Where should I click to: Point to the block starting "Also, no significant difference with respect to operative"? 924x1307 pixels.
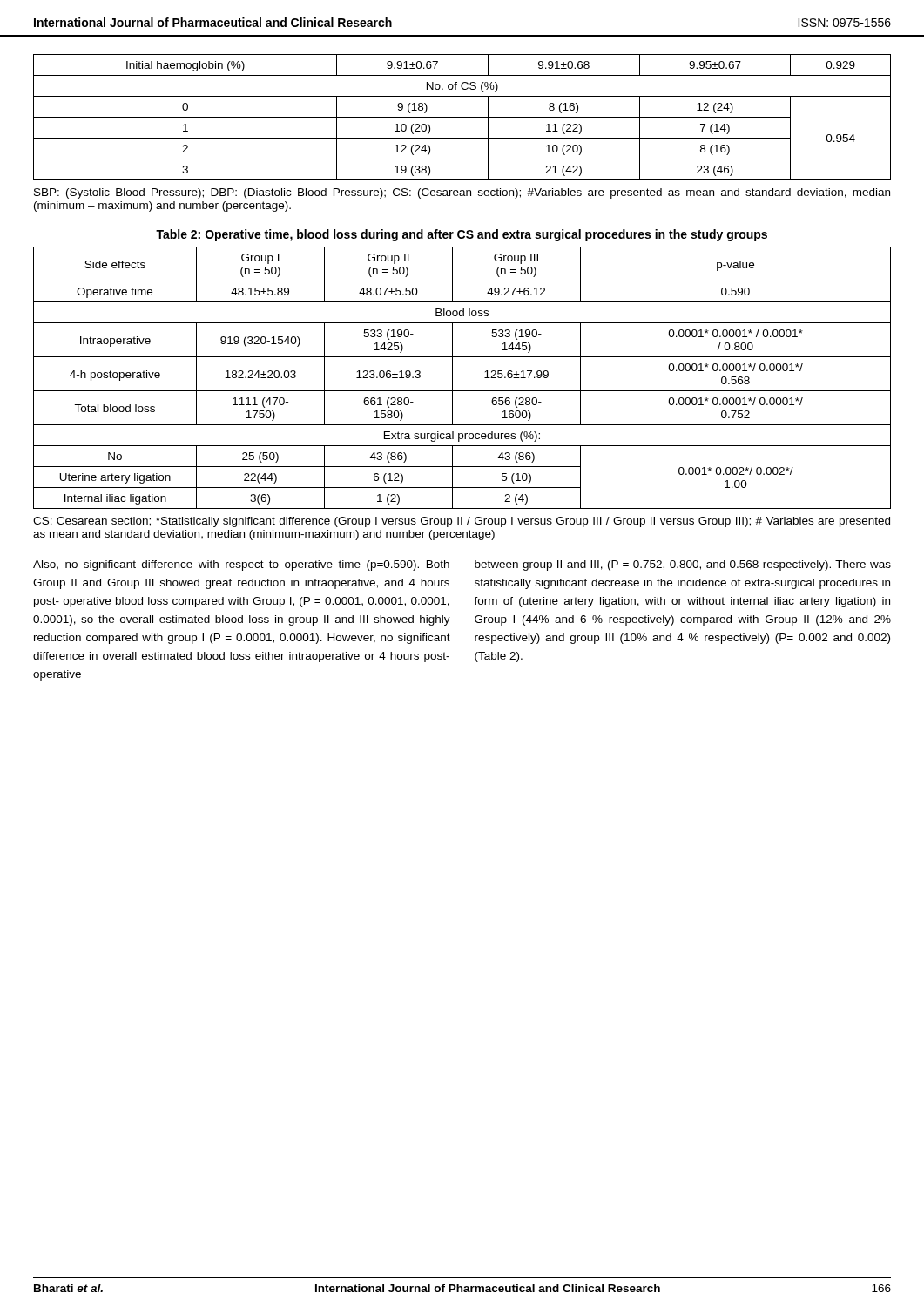241,619
